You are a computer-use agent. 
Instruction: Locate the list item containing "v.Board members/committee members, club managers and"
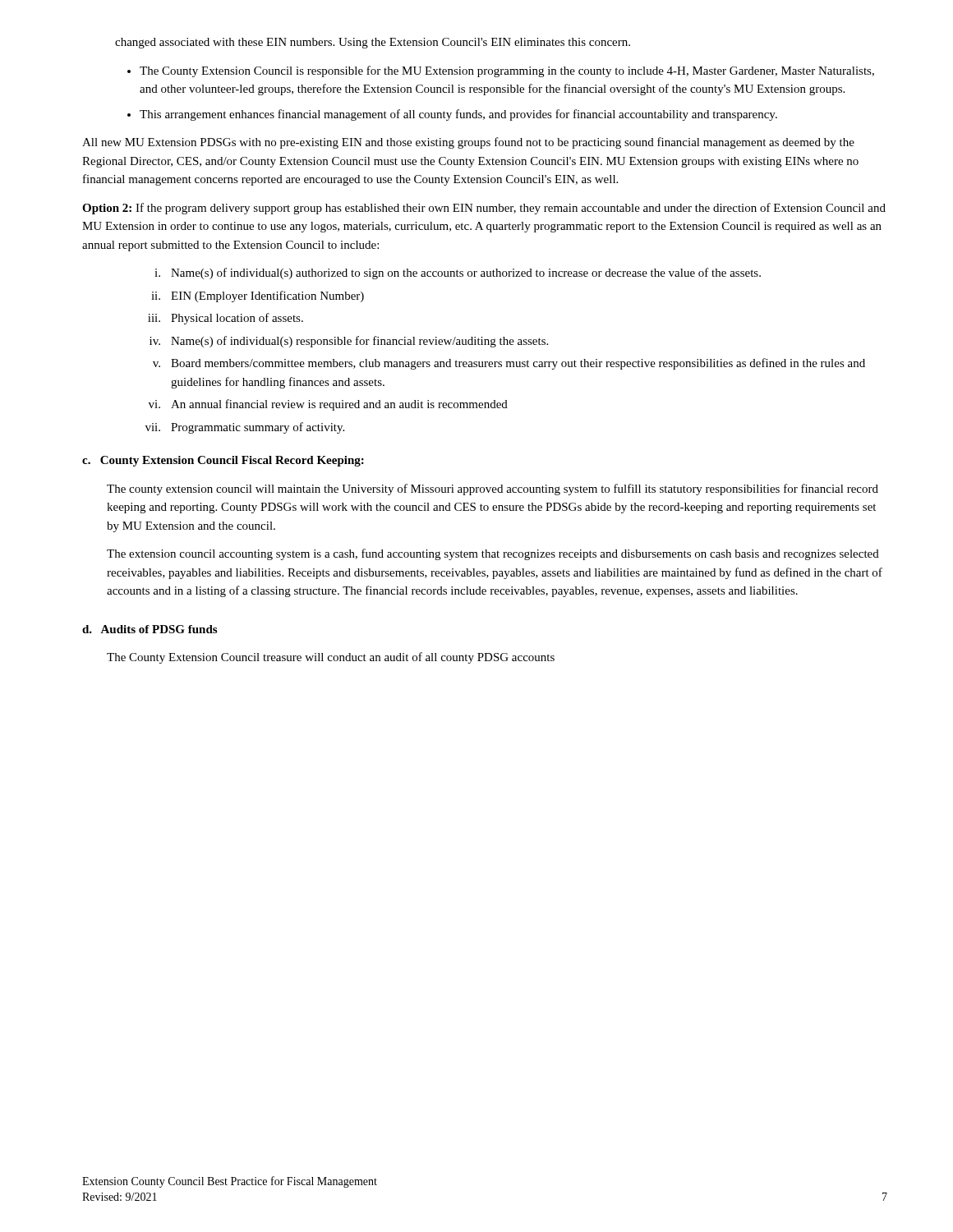coord(509,372)
